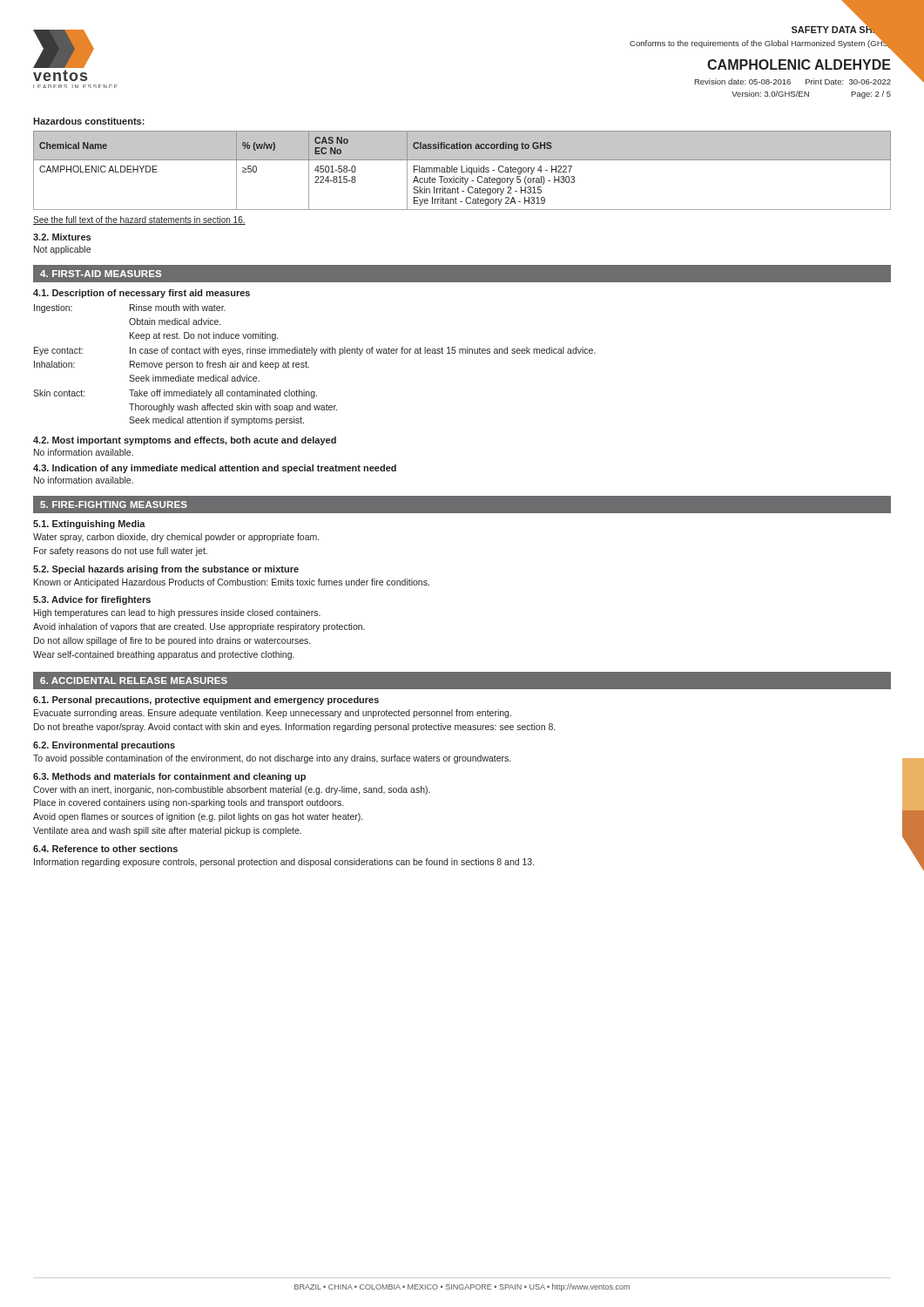
Task: Find the text block containing "Water spray, carbon dioxide, dry"
Action: 176,544
